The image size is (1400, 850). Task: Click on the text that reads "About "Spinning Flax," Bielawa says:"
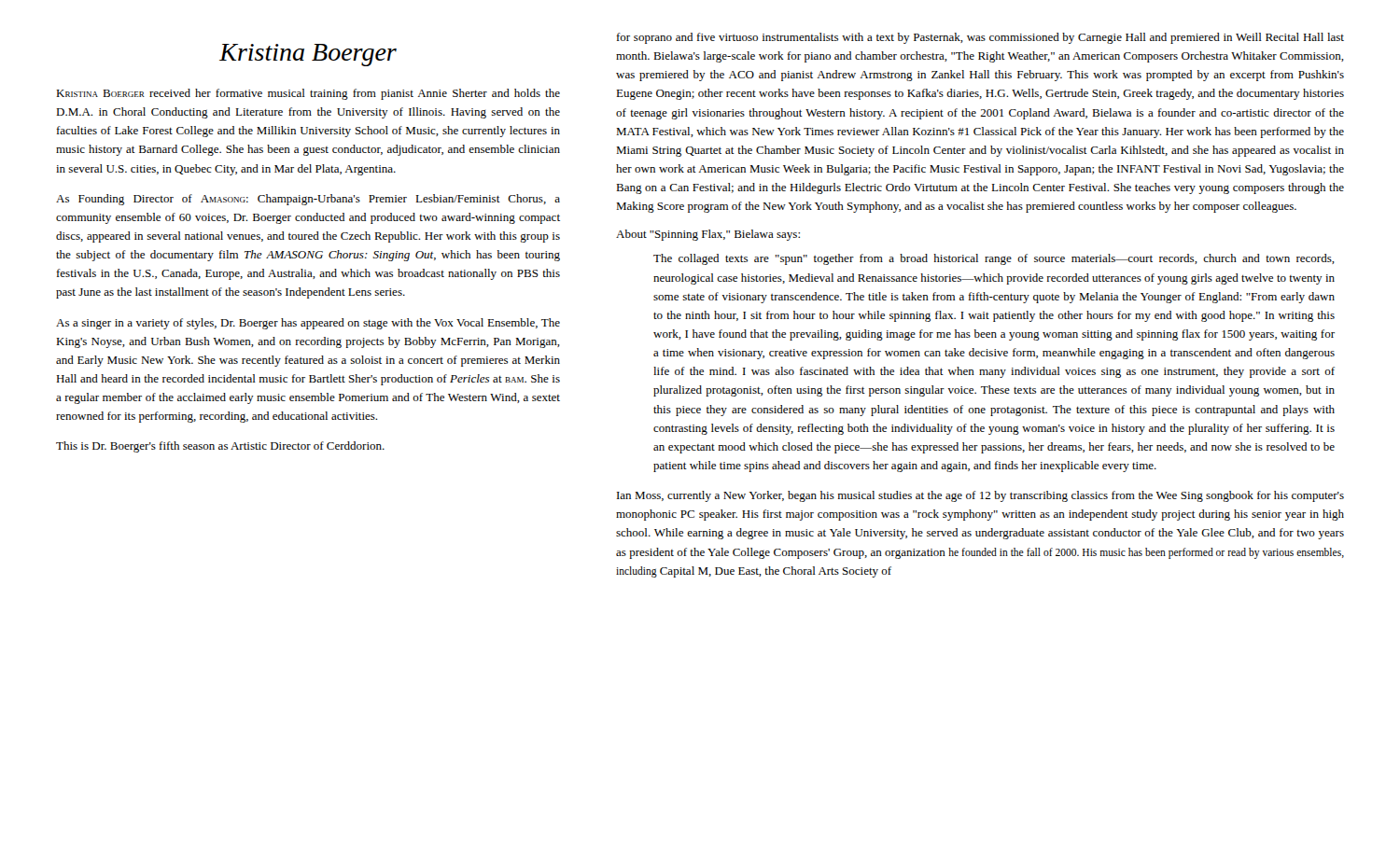coord(708,234)
